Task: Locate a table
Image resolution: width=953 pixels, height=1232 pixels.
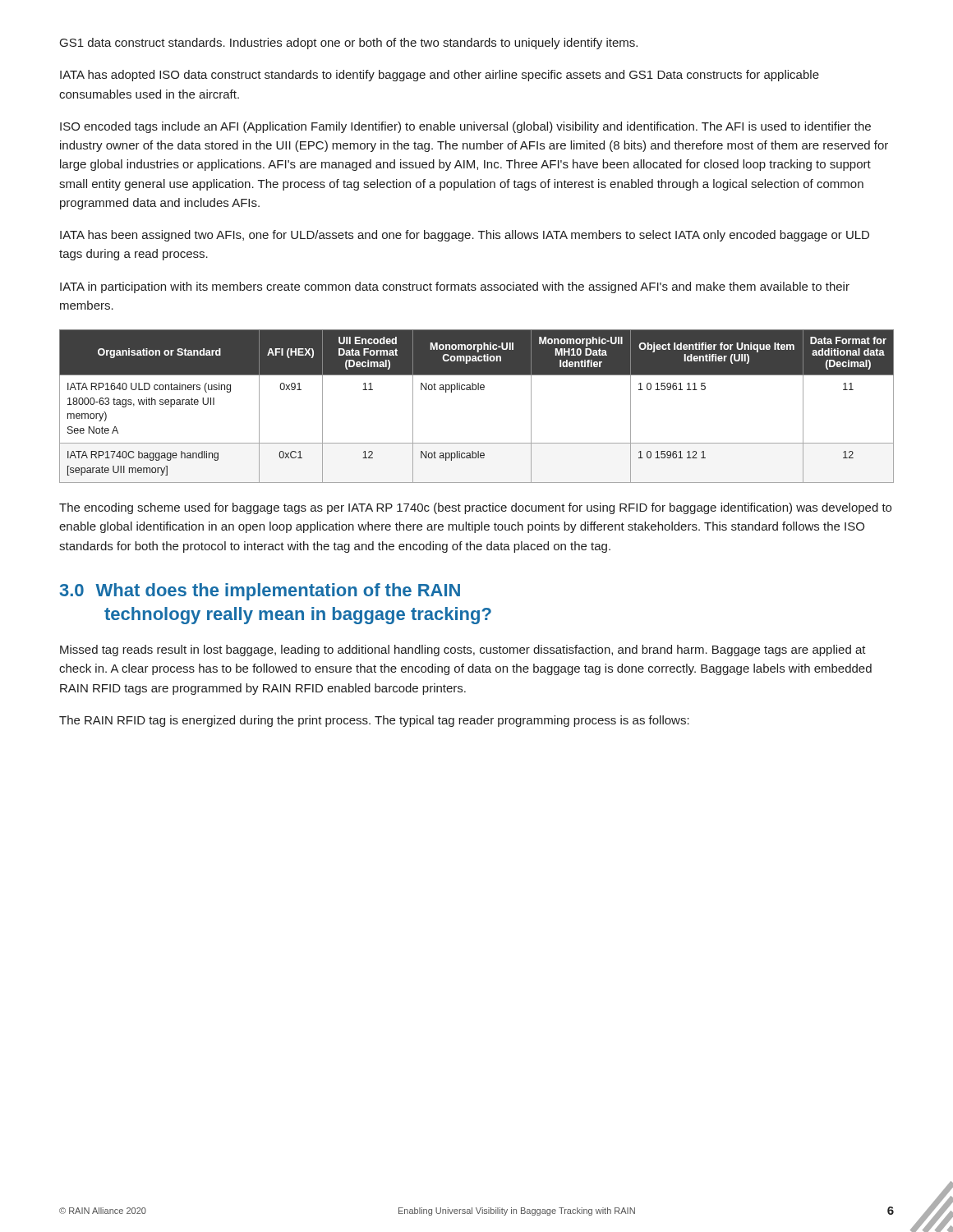Action: [476, 406]
